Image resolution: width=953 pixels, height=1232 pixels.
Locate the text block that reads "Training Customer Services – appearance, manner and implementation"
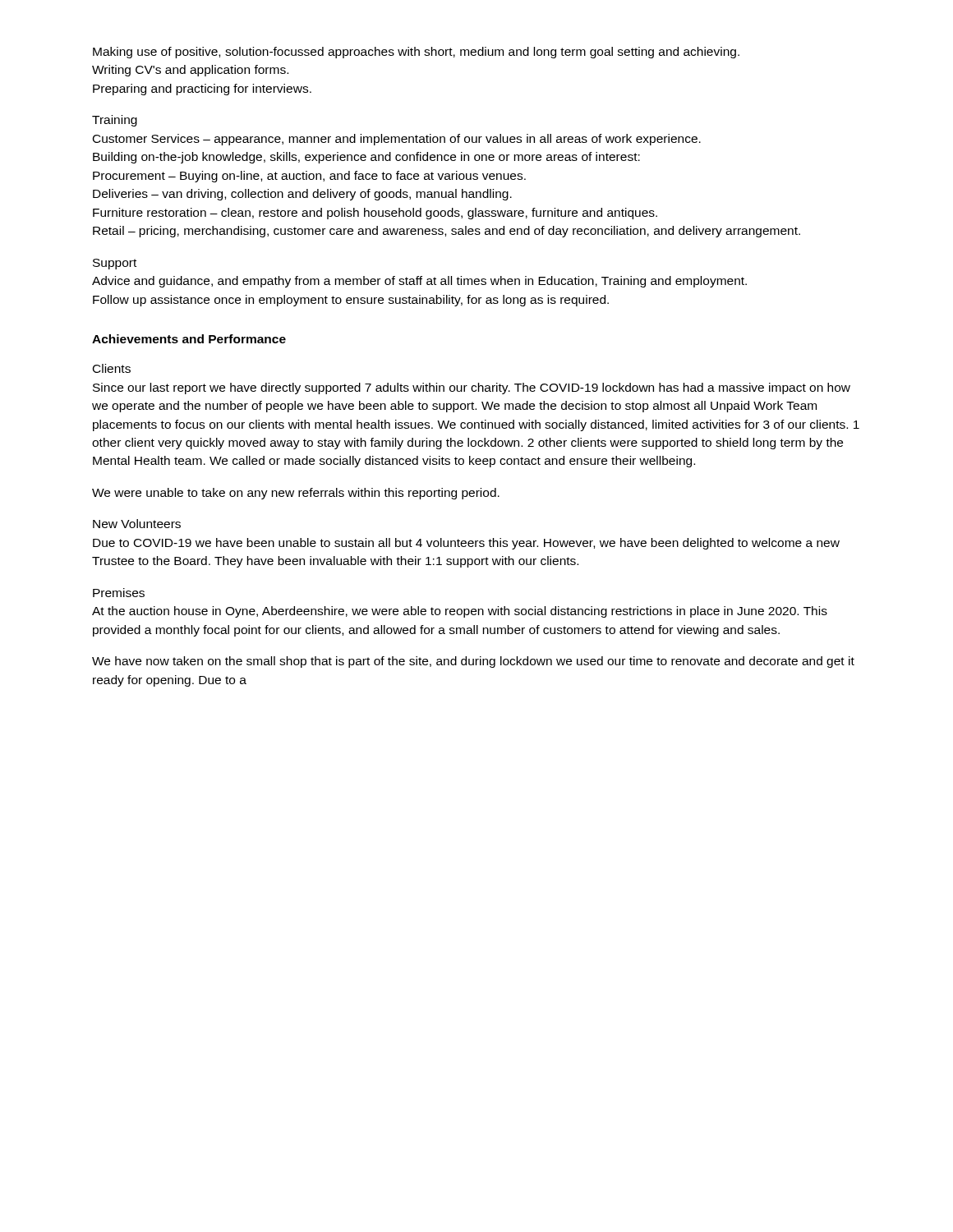476,176
